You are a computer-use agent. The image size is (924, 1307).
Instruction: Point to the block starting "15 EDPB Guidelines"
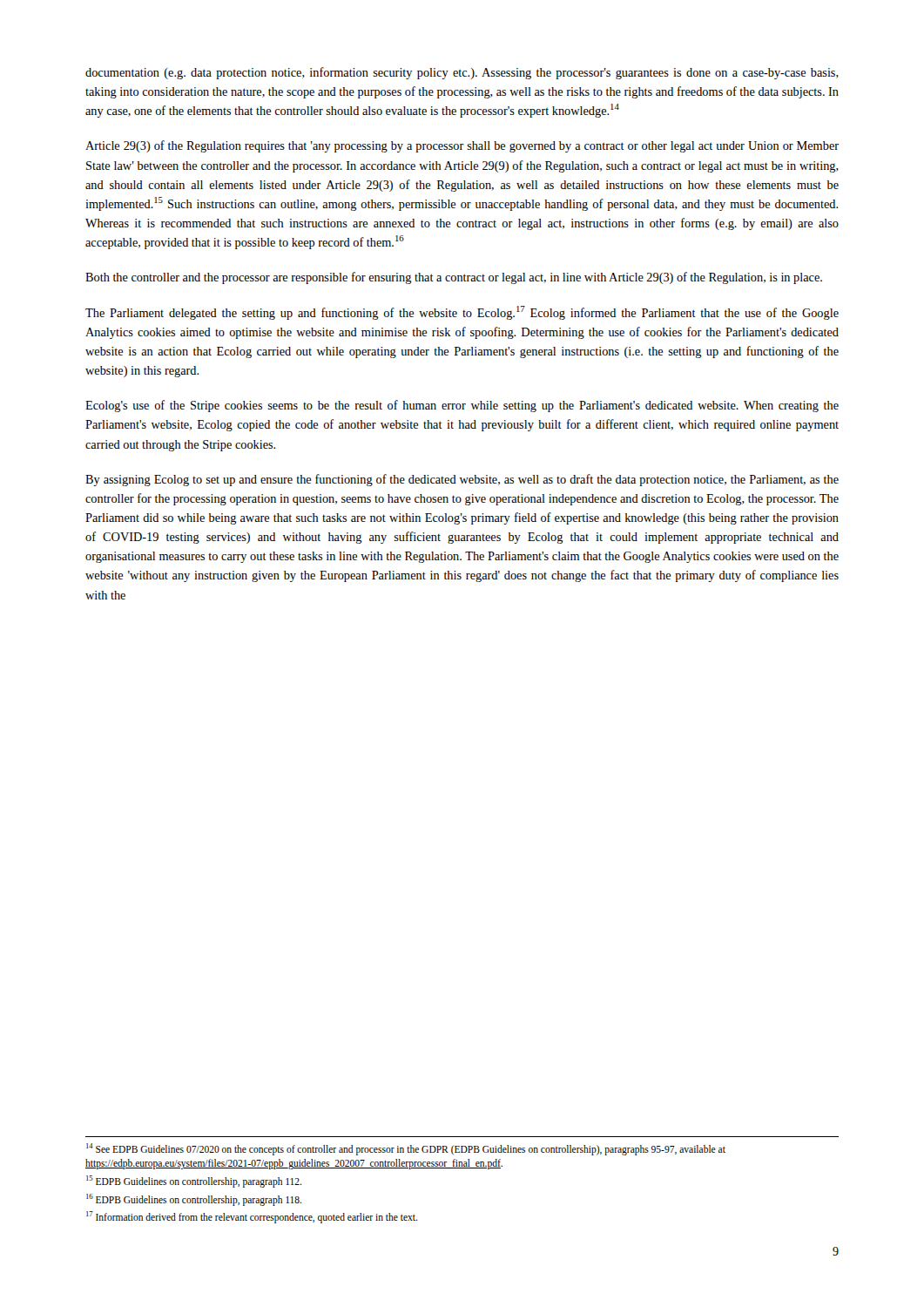pos(194,1181)
